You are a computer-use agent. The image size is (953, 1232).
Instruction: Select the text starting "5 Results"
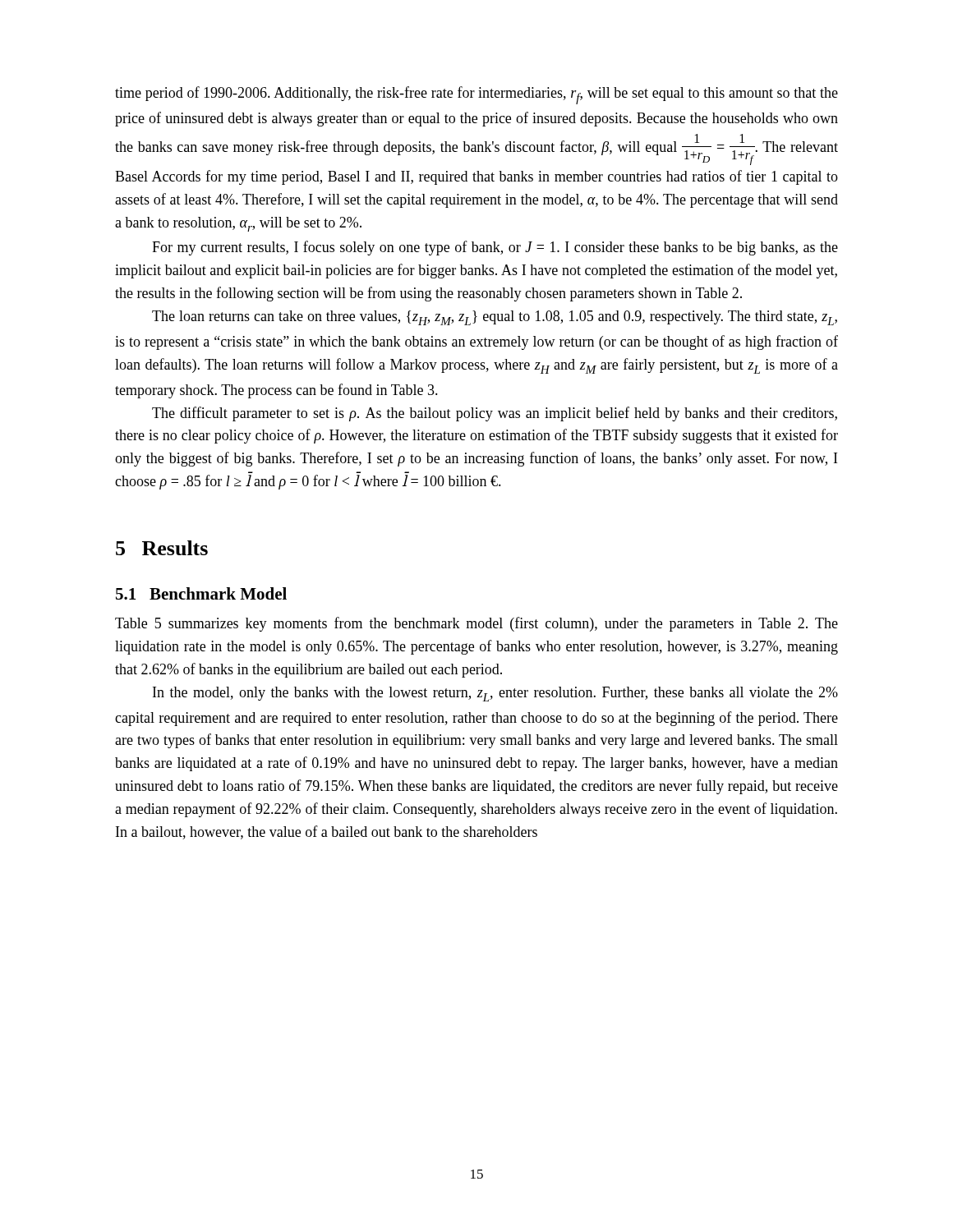tap(162, 548)
